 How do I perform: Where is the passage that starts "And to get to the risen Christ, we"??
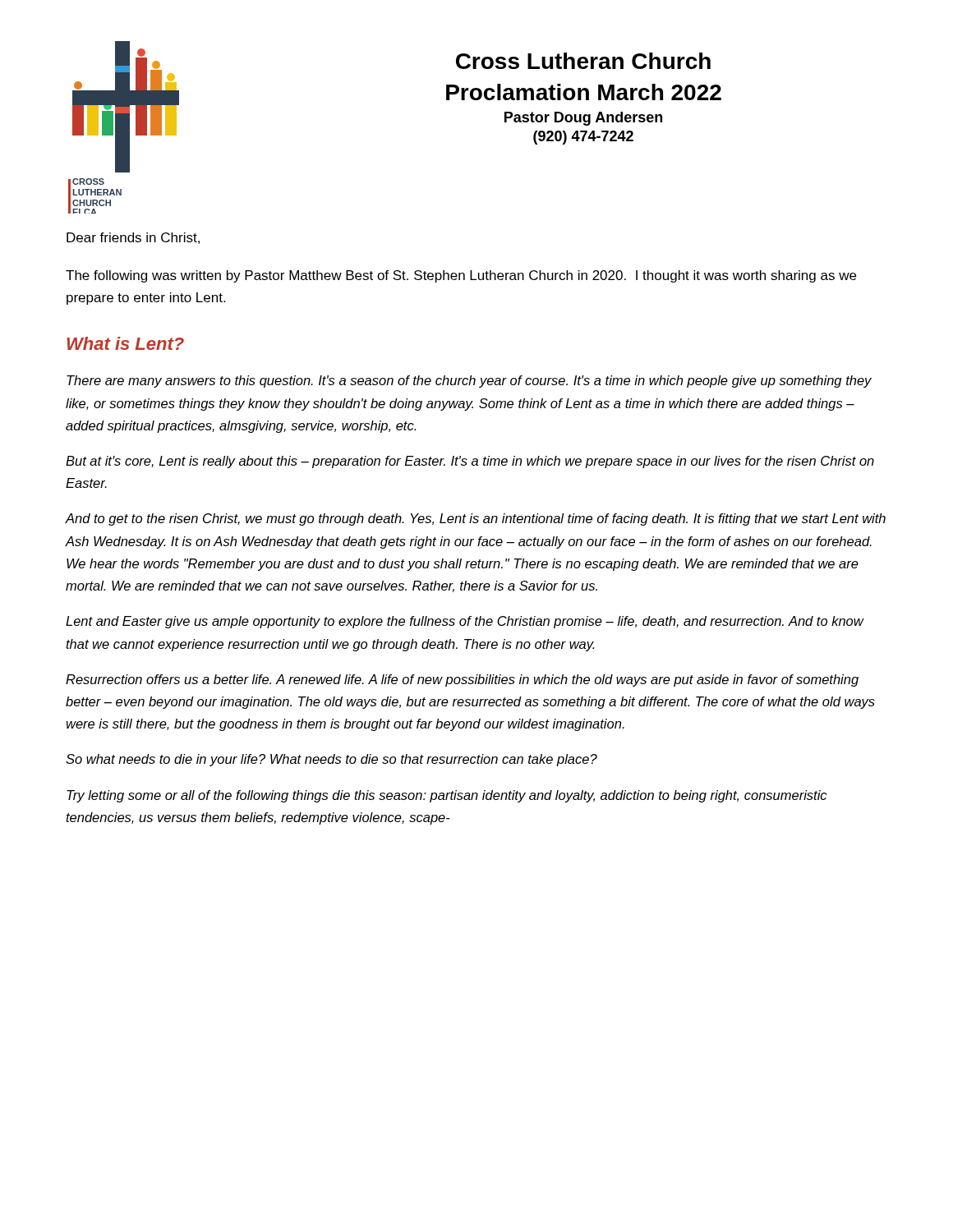click(x=476, y=552)
